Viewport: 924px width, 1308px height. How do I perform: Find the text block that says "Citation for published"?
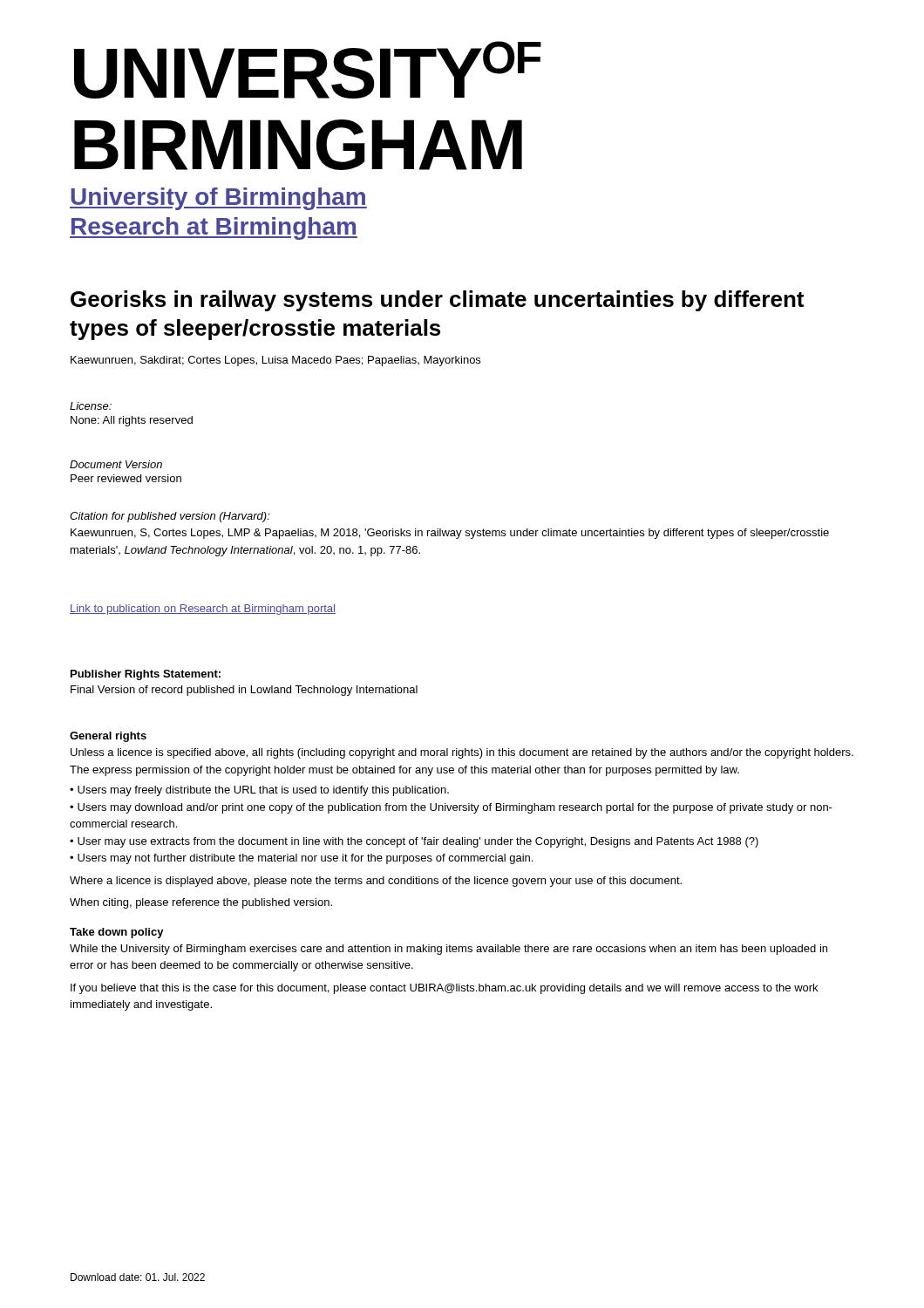tap(462, 534)
